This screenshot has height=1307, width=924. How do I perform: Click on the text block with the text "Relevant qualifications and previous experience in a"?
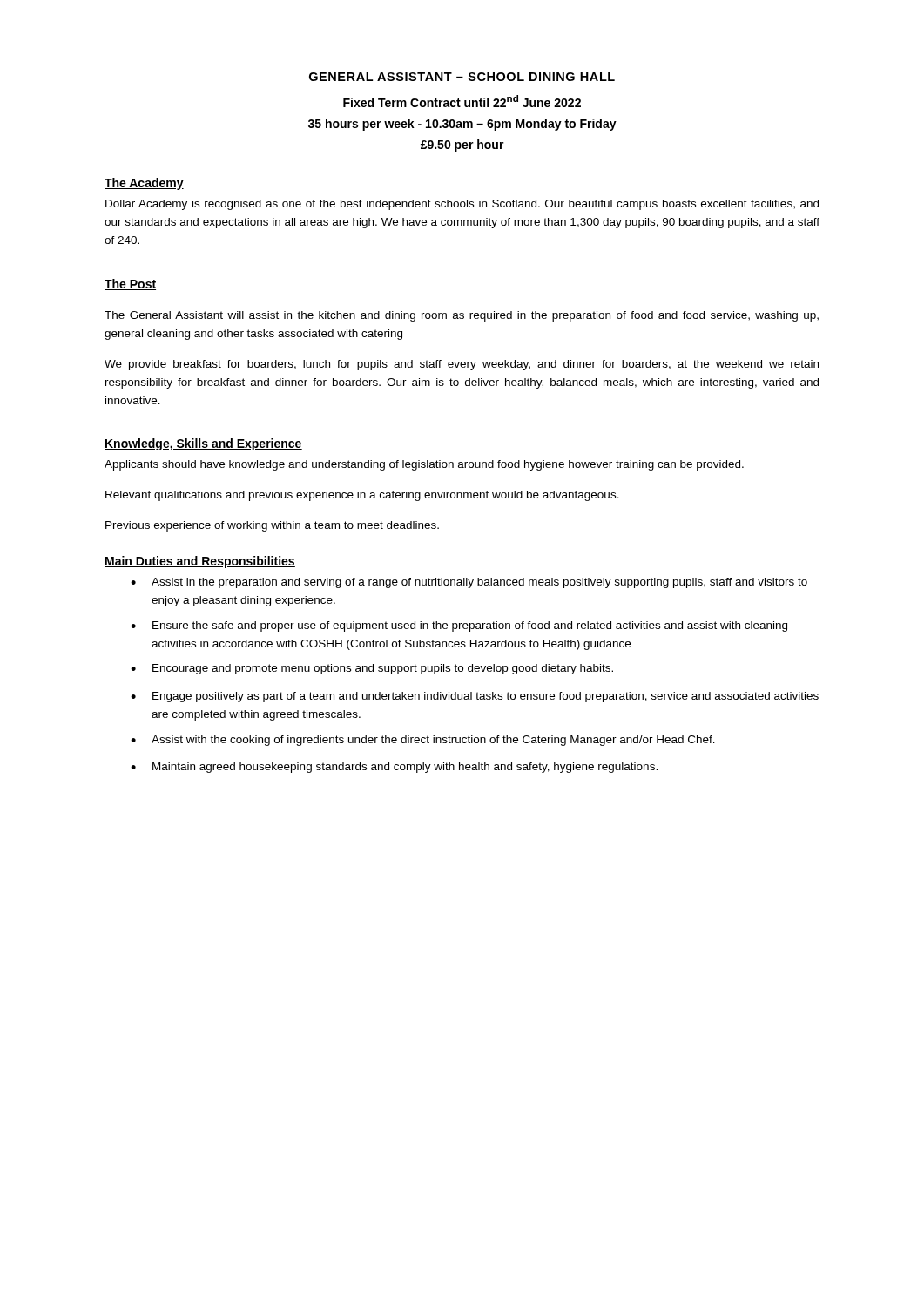tap(362, 494)
